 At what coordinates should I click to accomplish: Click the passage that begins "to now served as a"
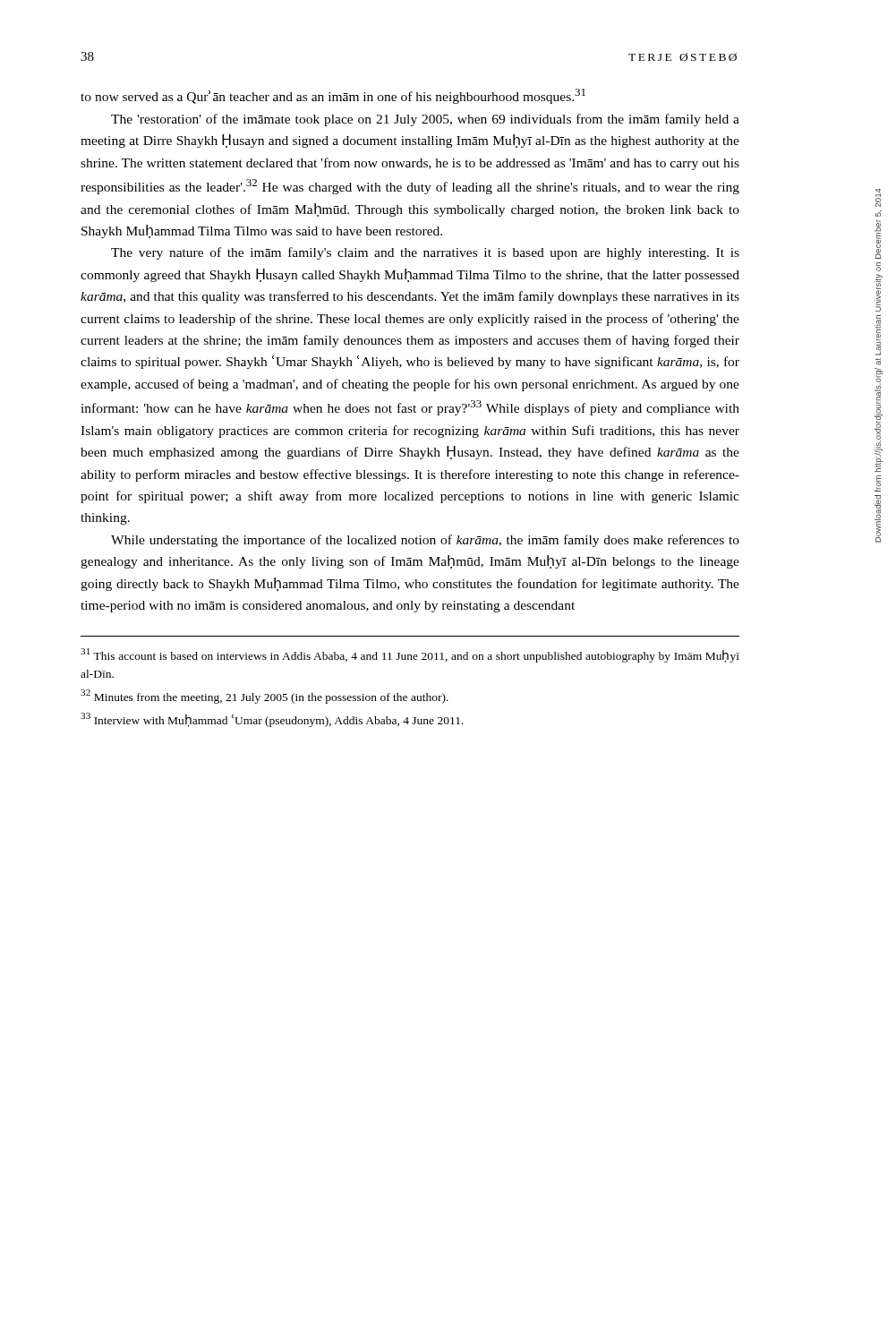(410, 350)
